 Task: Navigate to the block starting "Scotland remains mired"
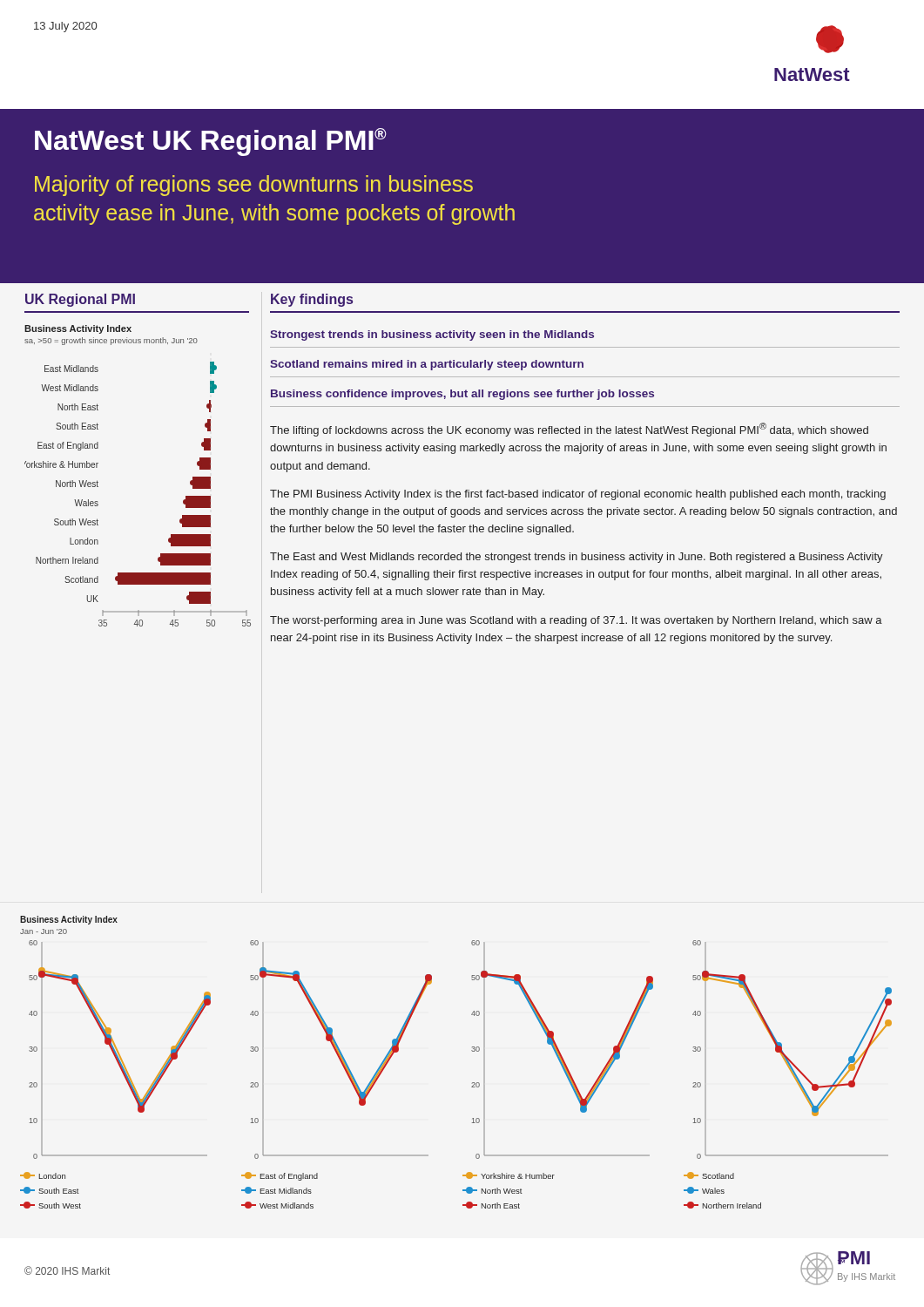tap(427, 364)
